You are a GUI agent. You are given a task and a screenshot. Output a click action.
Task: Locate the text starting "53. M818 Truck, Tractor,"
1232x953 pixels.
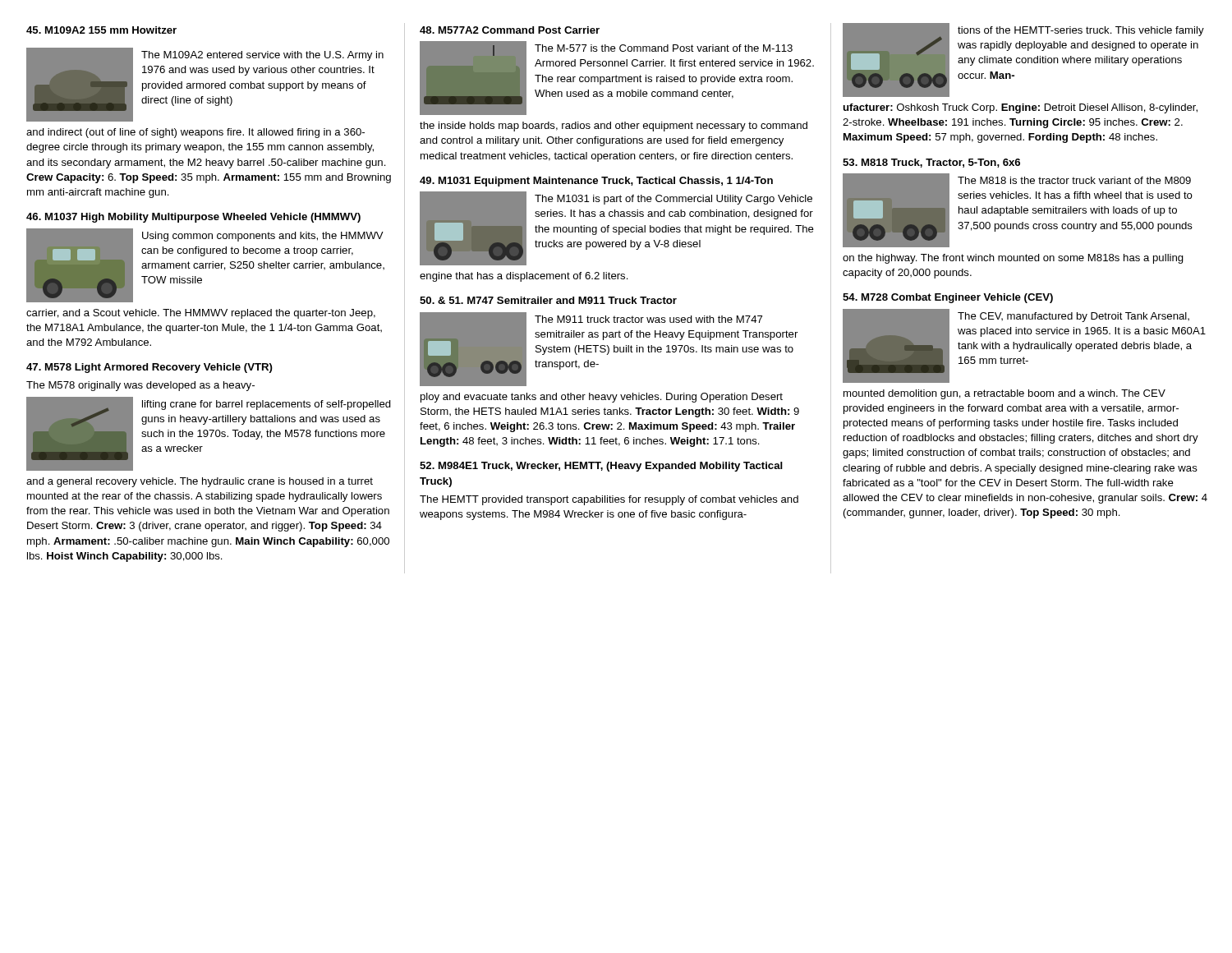click(x=932, y=162)
